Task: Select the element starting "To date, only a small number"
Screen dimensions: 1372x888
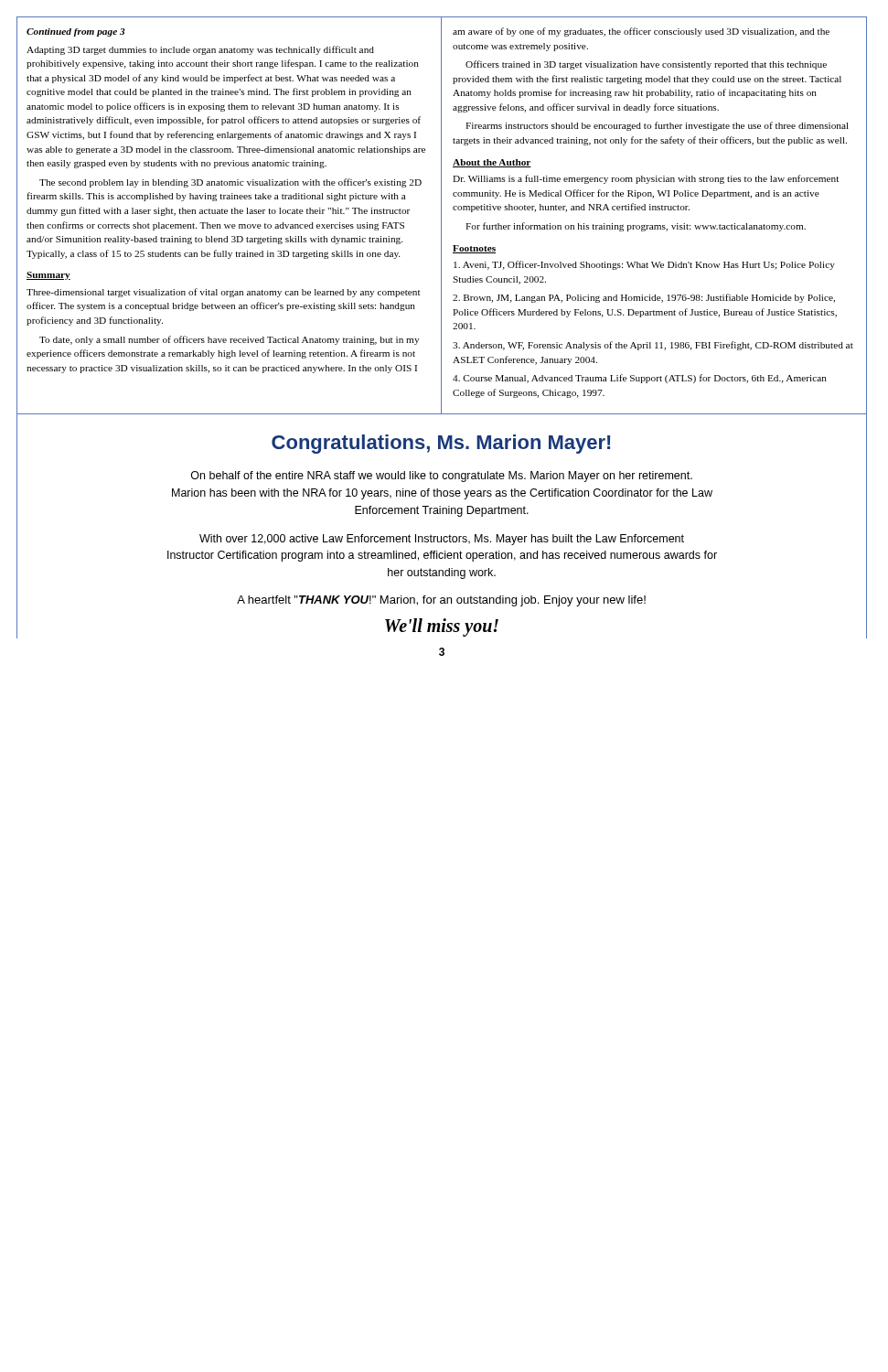Action: pyautogui.click(x=228, y=354)
